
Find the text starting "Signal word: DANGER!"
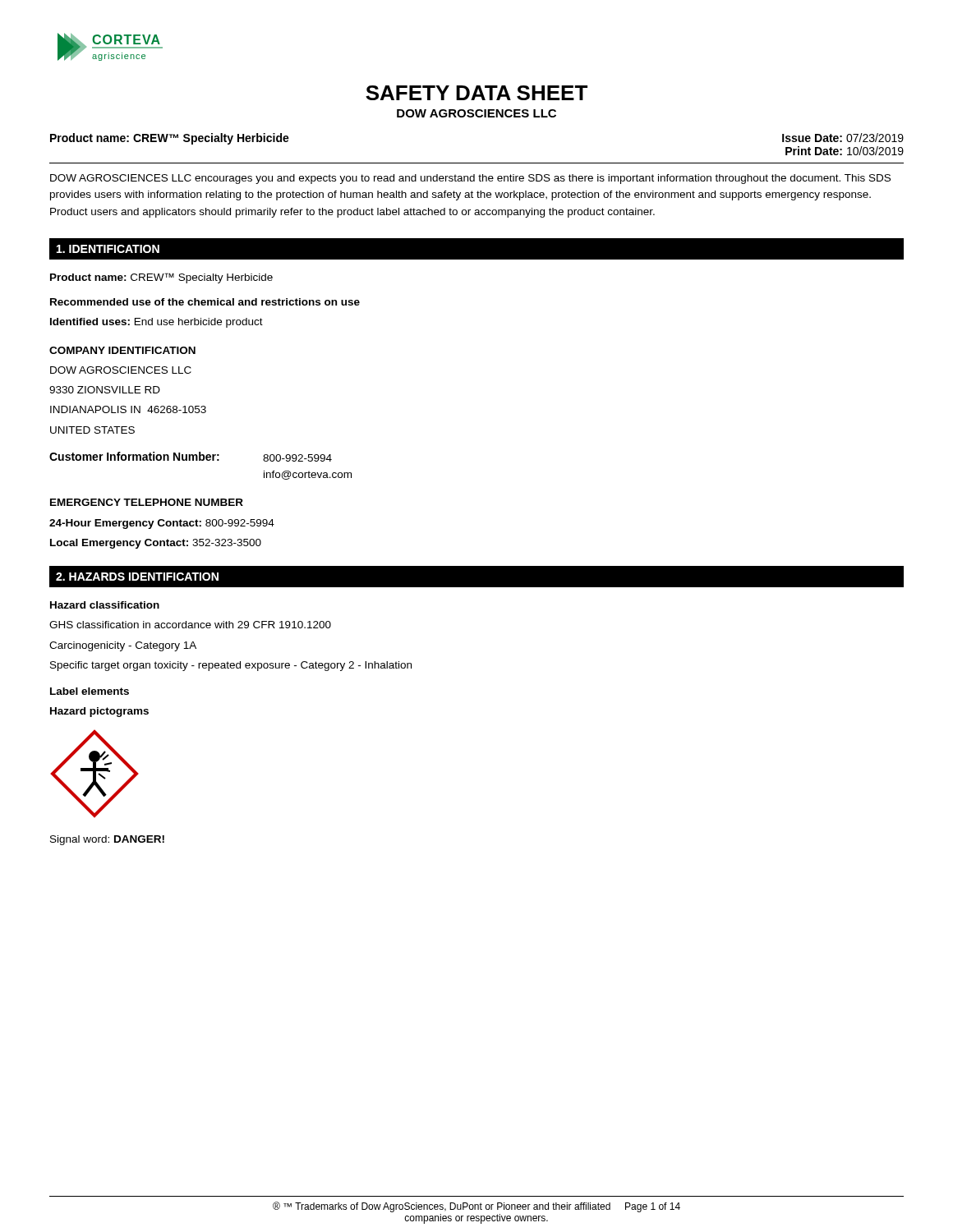[107, 839]
